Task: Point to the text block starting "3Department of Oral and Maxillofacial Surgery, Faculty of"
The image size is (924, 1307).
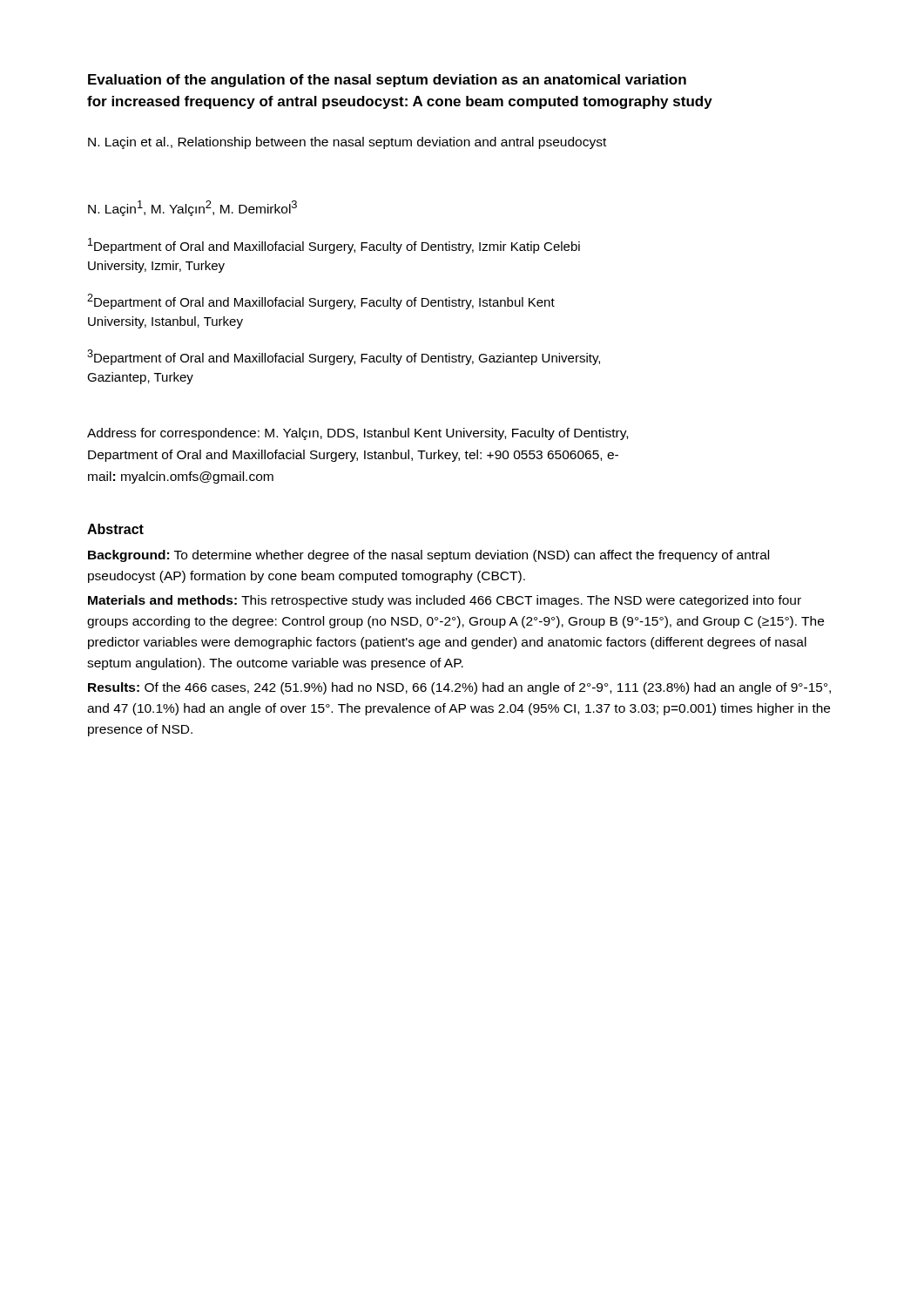Action: 344,366
